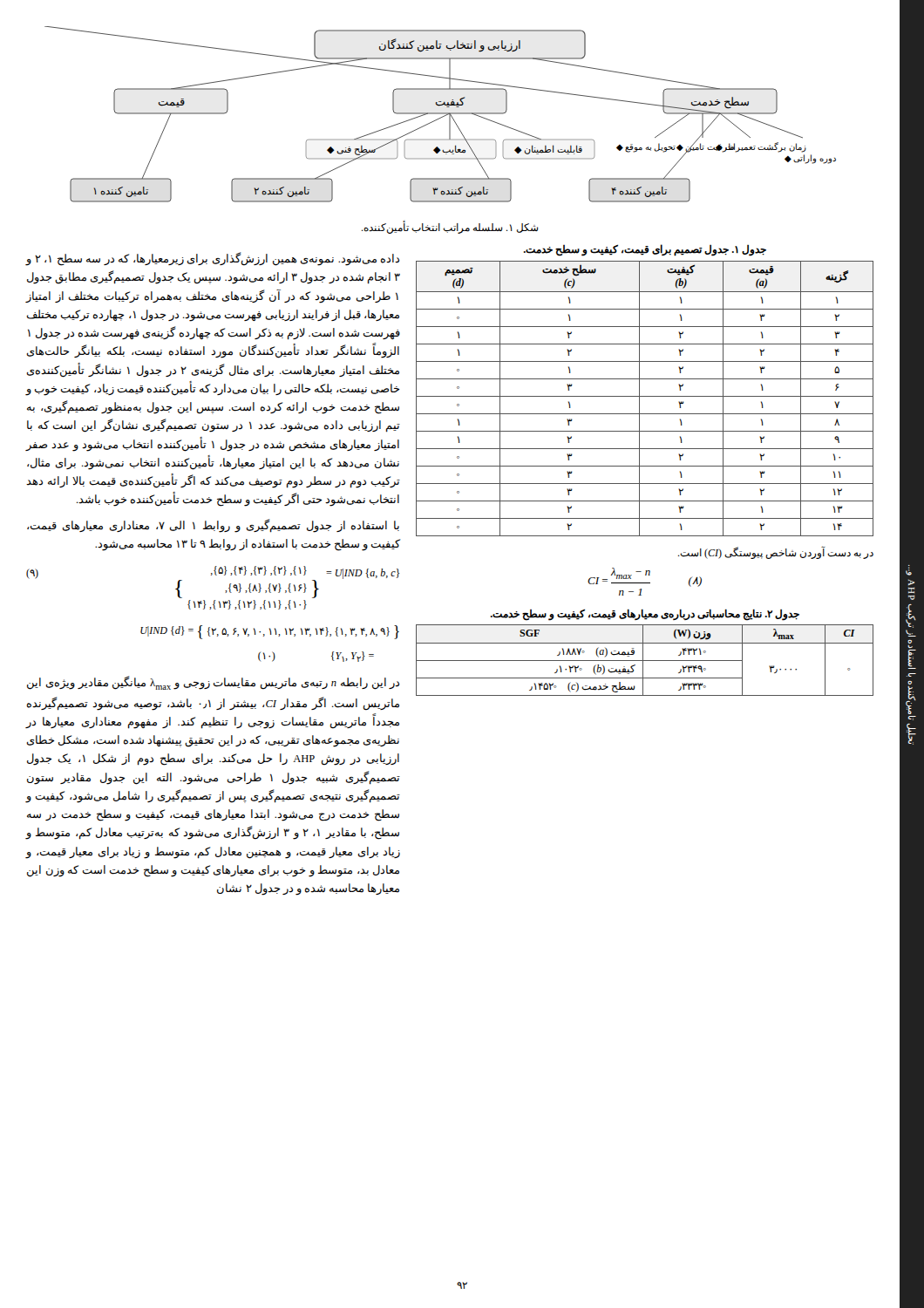Click on the table containing "کیفیت (b)"
The image size is (924, 1308).
pos(645,398)
